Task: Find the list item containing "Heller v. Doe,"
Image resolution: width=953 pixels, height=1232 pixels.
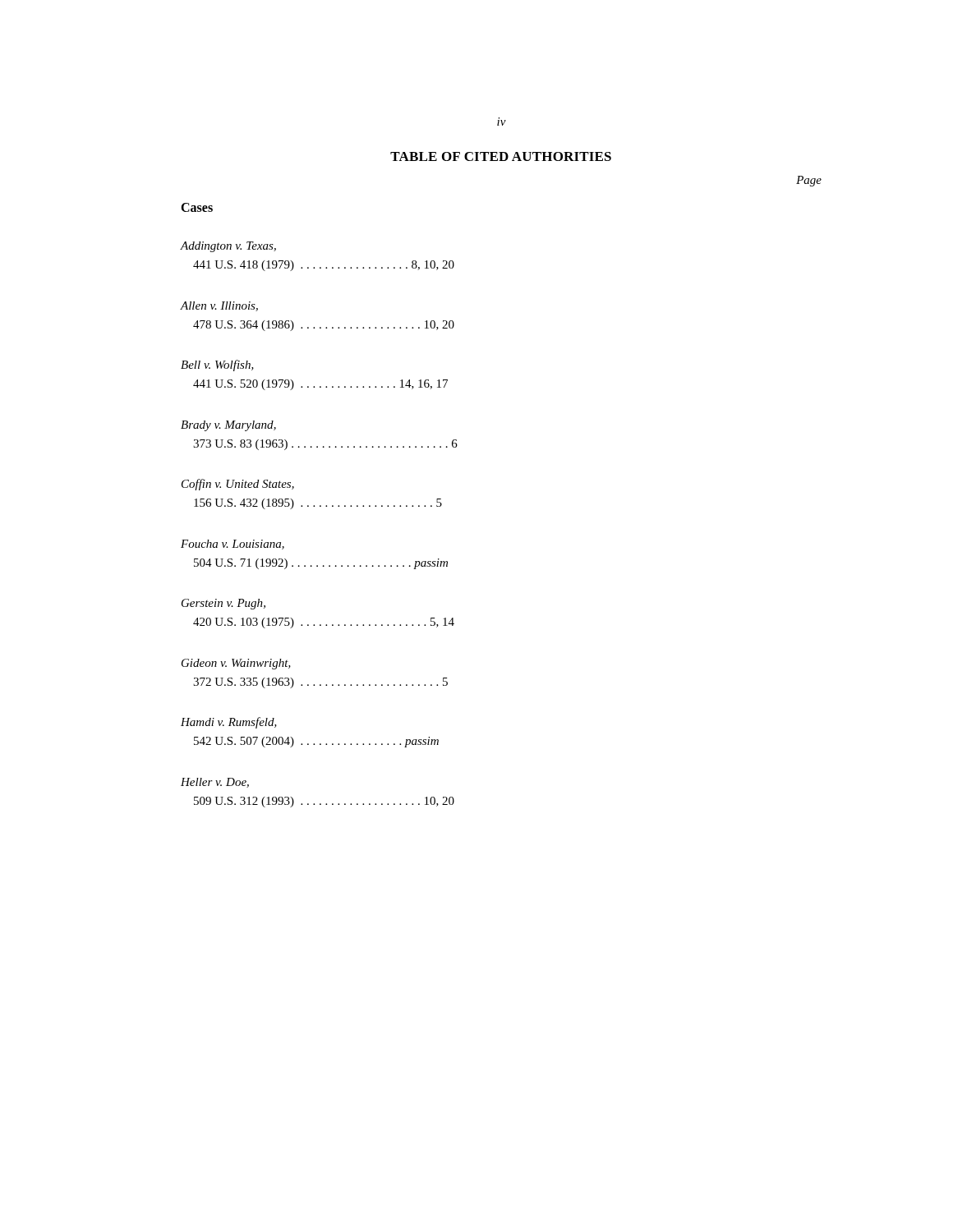Action: 215,783
